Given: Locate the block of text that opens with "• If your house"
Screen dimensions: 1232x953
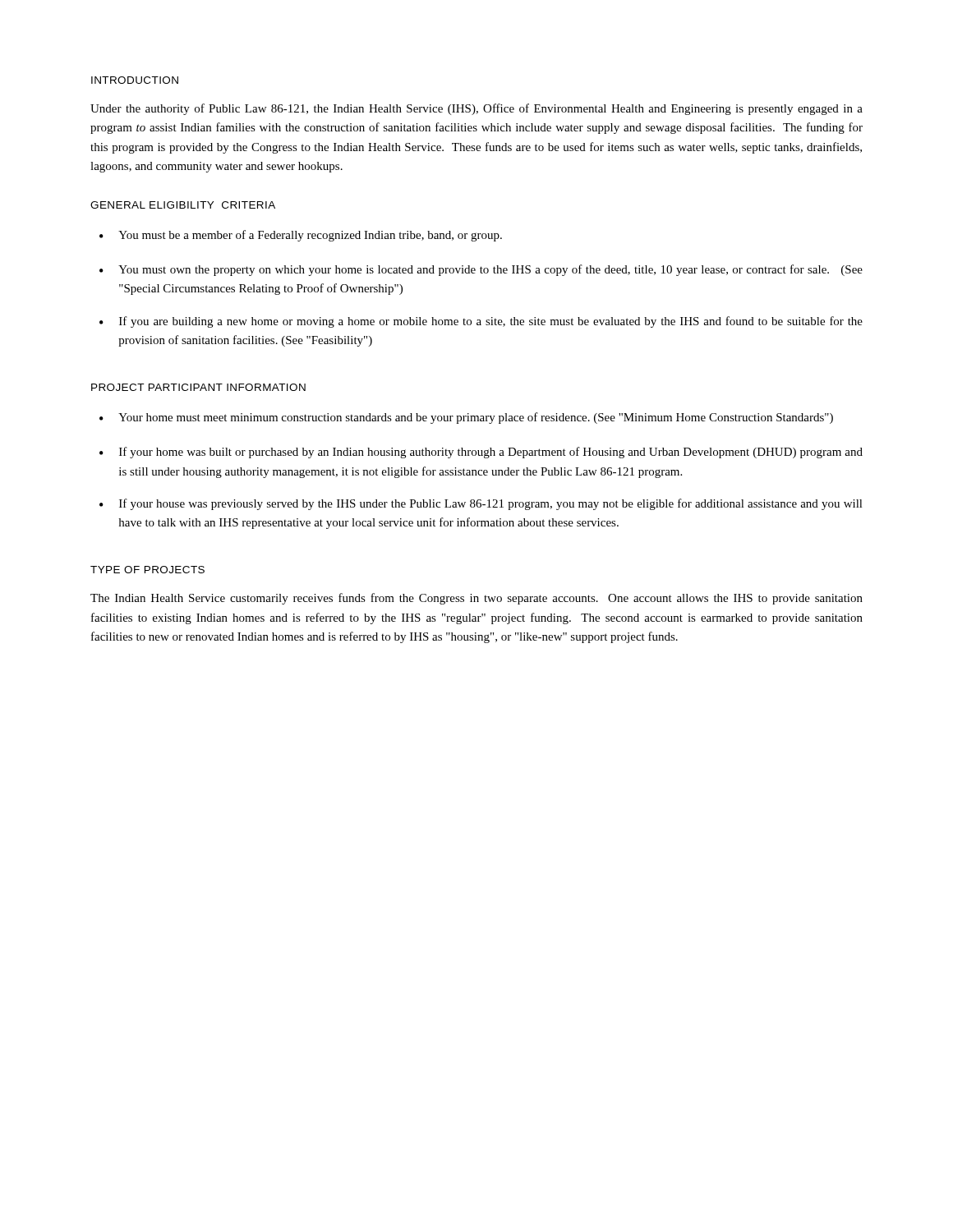Looking at the screenshot, I should tap(481, 513).
